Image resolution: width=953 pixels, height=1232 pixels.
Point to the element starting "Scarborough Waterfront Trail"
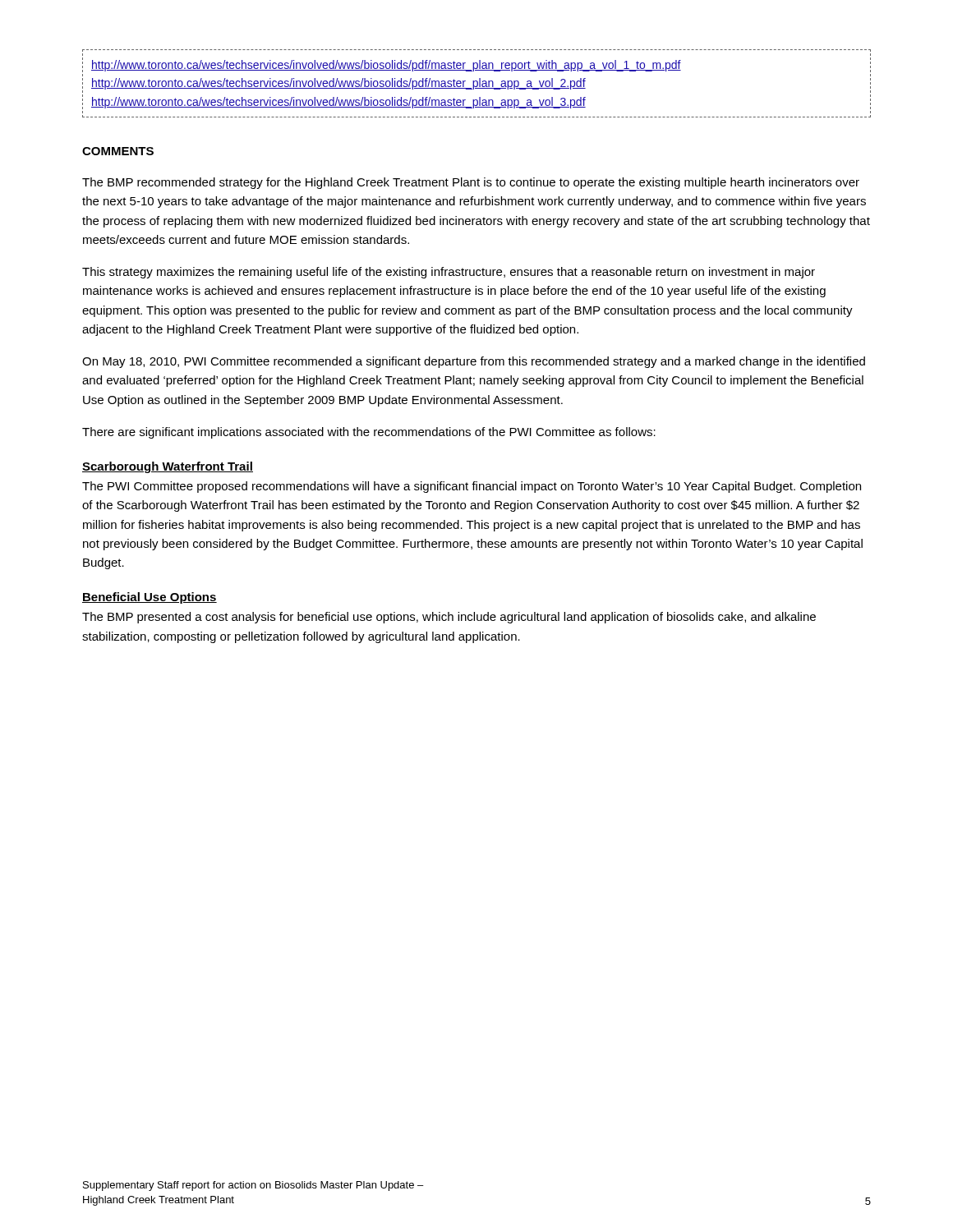(x=167, y=466)
